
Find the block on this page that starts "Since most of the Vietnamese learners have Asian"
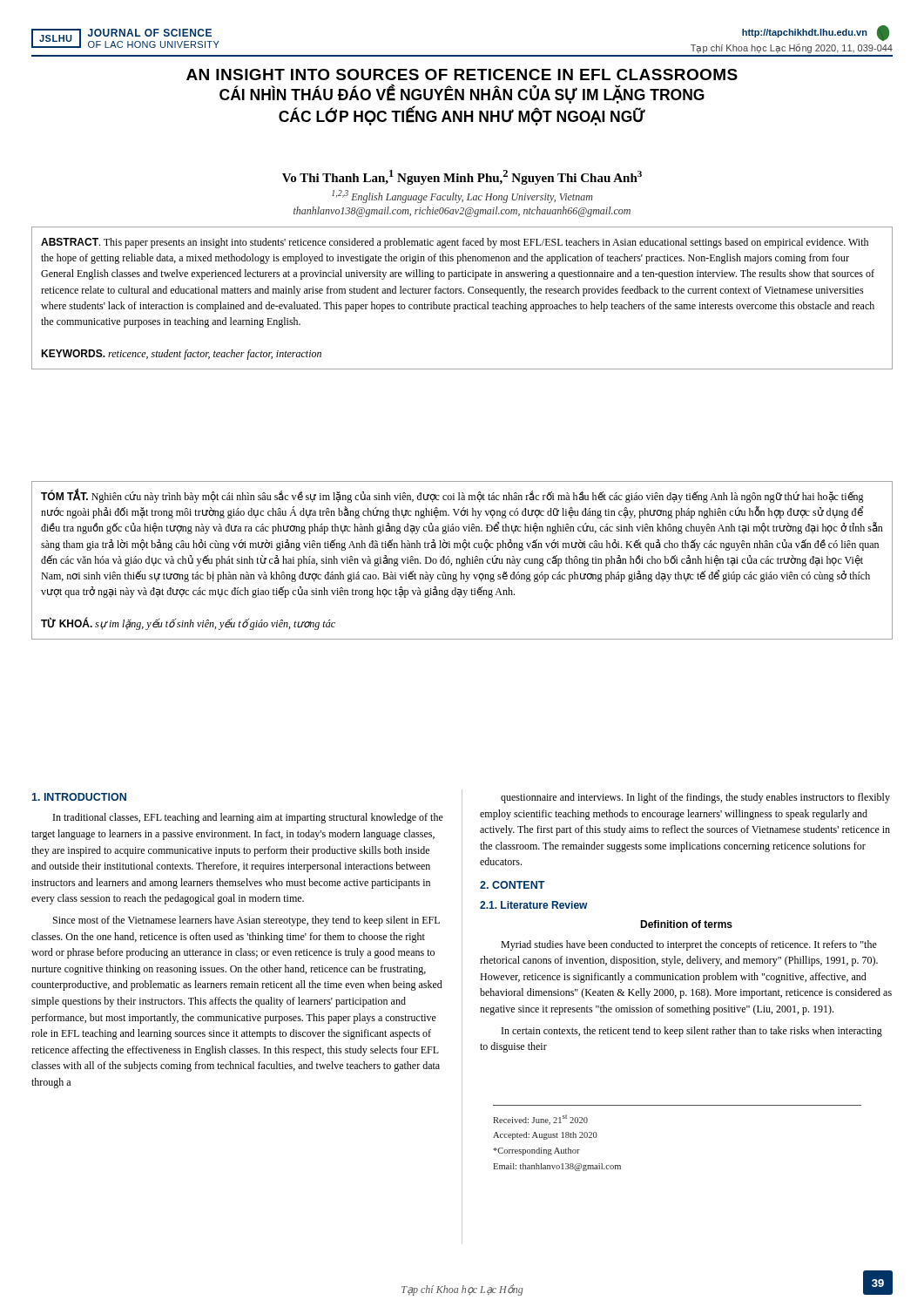[x=237, y=1001]
